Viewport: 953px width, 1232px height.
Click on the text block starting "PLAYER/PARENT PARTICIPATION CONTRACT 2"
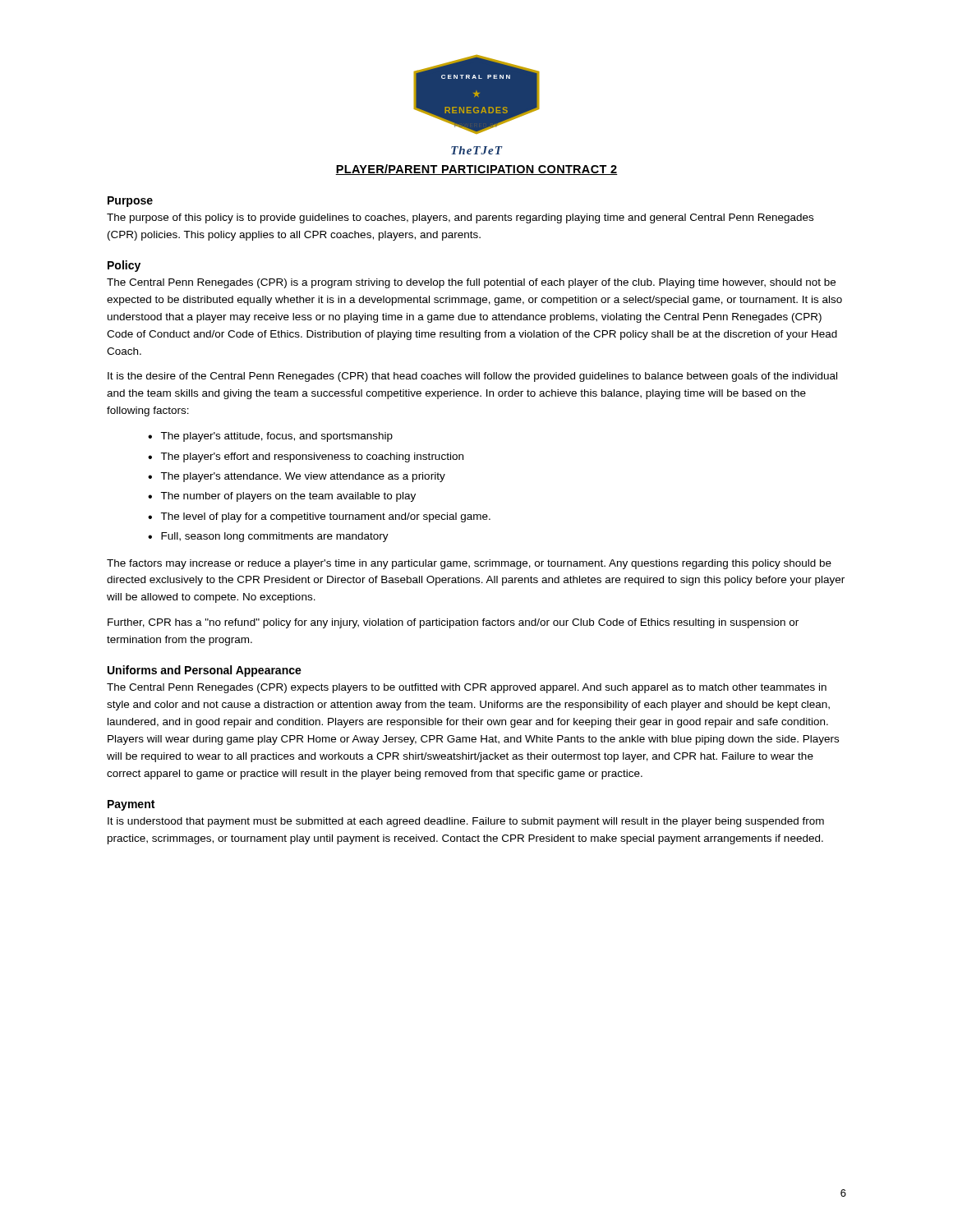[476, 169]
